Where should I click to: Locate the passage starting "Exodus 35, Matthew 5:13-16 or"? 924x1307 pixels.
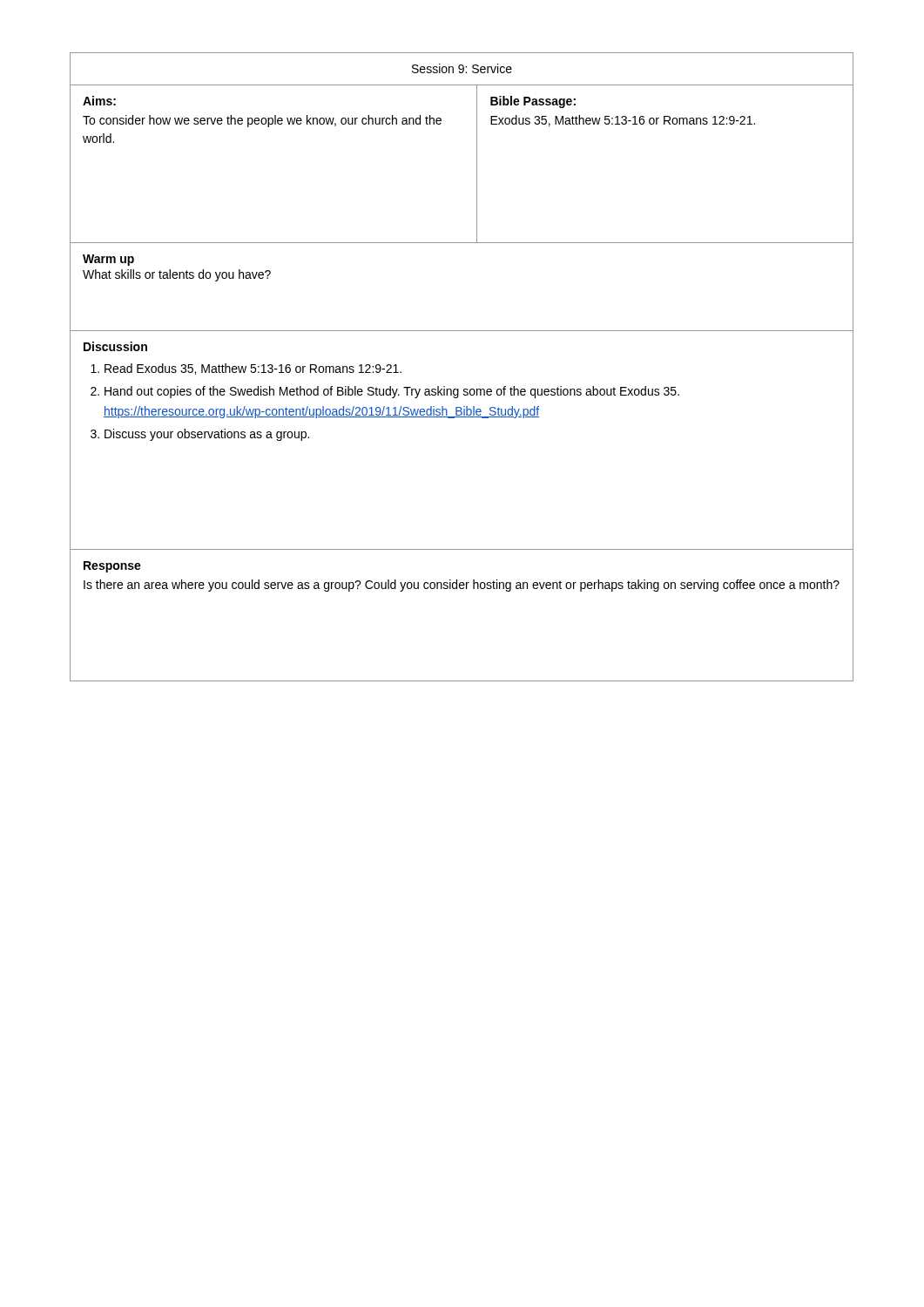tap(623, 120)
